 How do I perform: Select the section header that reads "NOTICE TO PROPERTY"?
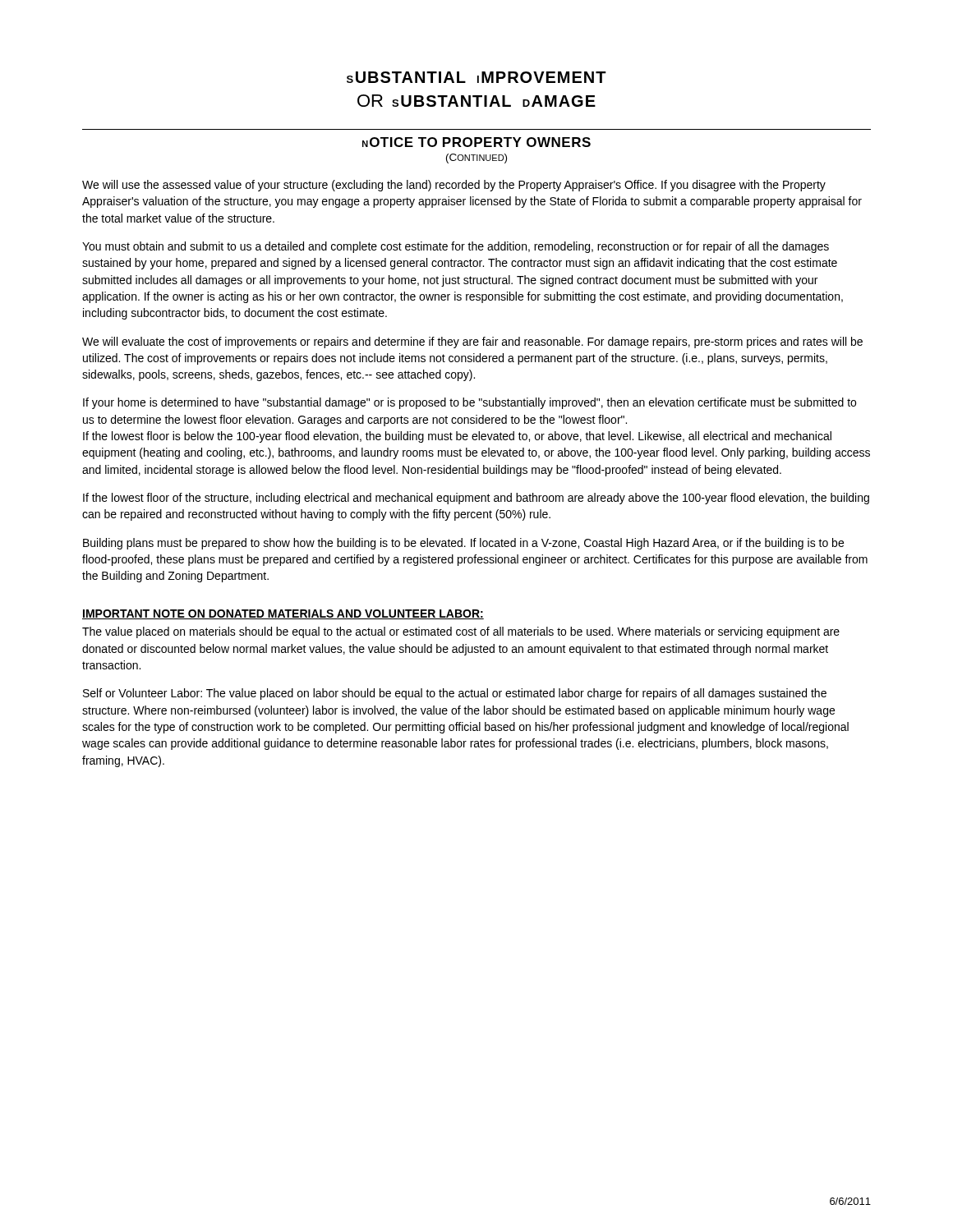pos(476,149)
